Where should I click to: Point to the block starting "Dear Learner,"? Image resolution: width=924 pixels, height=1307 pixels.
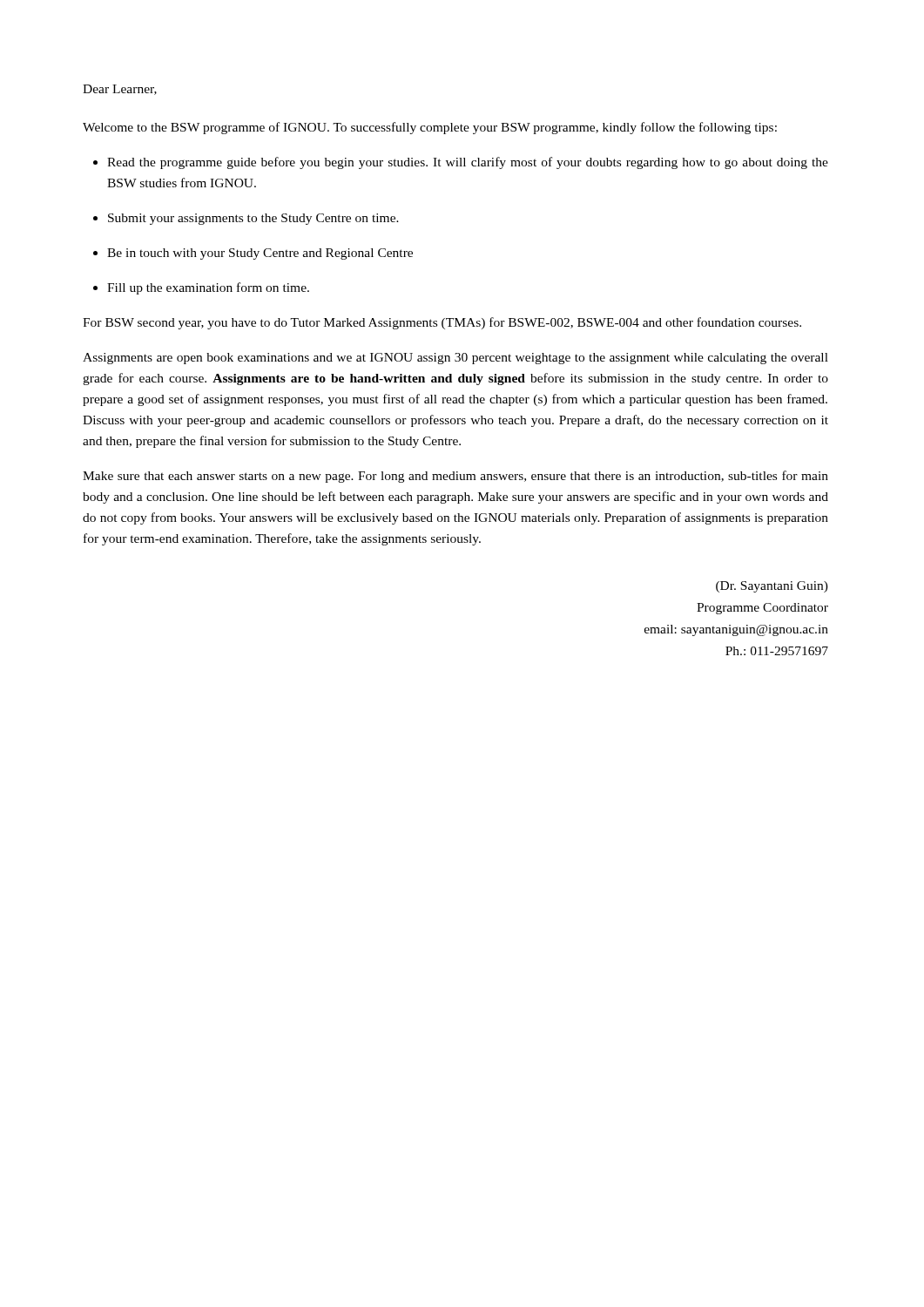click(x=120, y=90)
